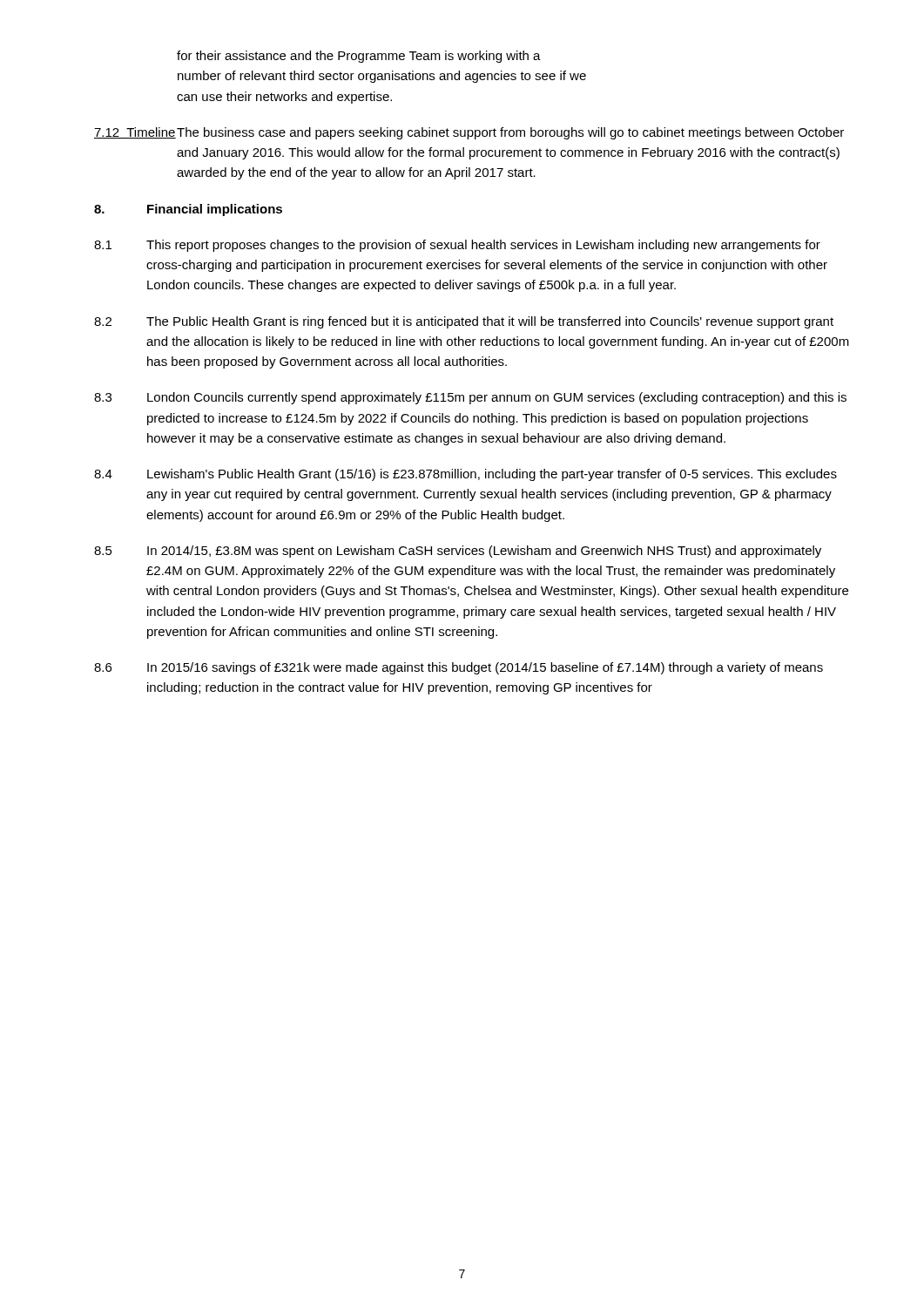Locate the block of text that opens with "8.1 This report proposes changes to the"
924x1307 pixels.
[x=472, y=265]
